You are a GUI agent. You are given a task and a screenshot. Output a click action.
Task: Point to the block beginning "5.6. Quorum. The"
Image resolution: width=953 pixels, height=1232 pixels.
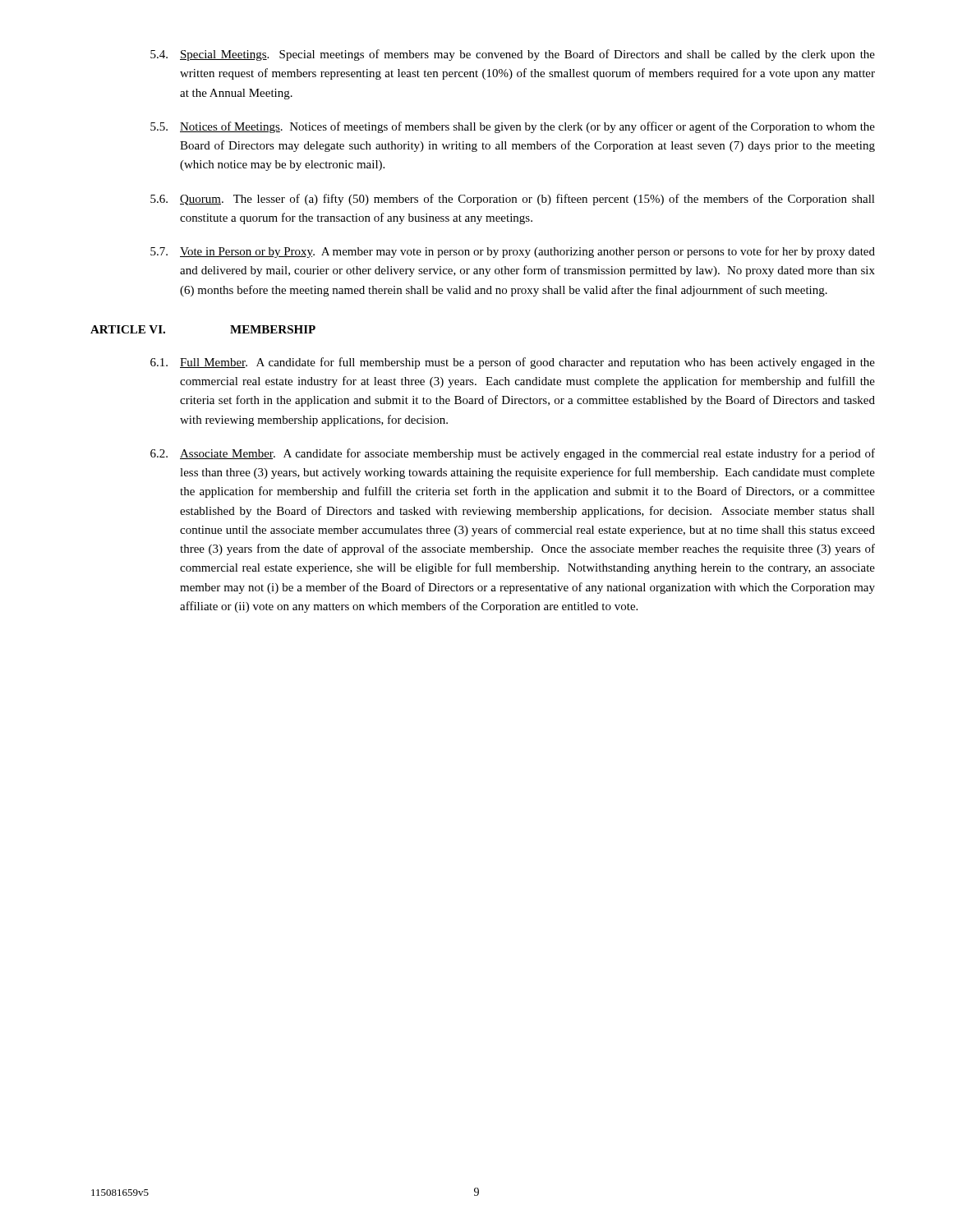pyautogui.click(x=483, y=208)
